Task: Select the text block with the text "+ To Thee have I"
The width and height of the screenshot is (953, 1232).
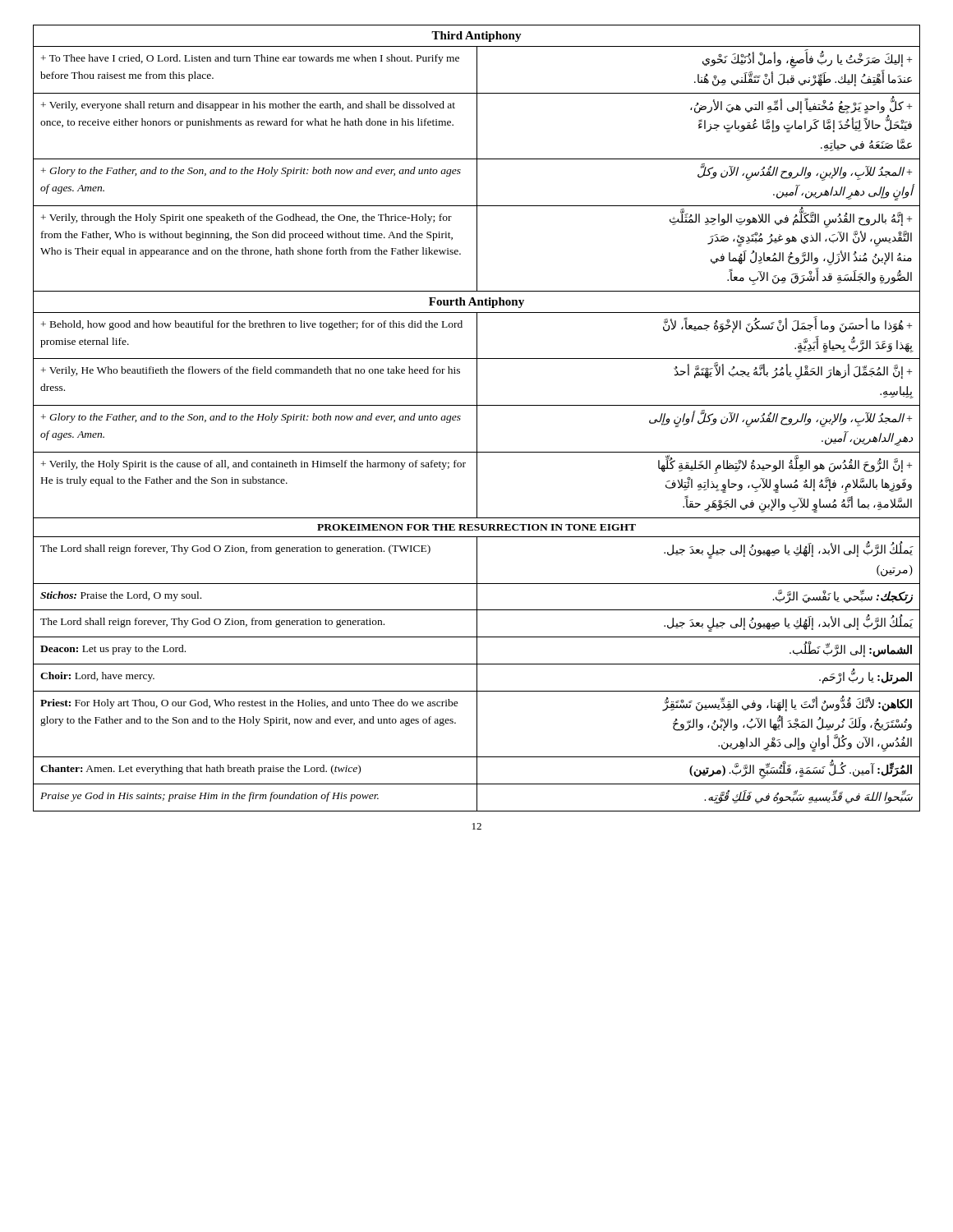Action: [x=476, y=70]
